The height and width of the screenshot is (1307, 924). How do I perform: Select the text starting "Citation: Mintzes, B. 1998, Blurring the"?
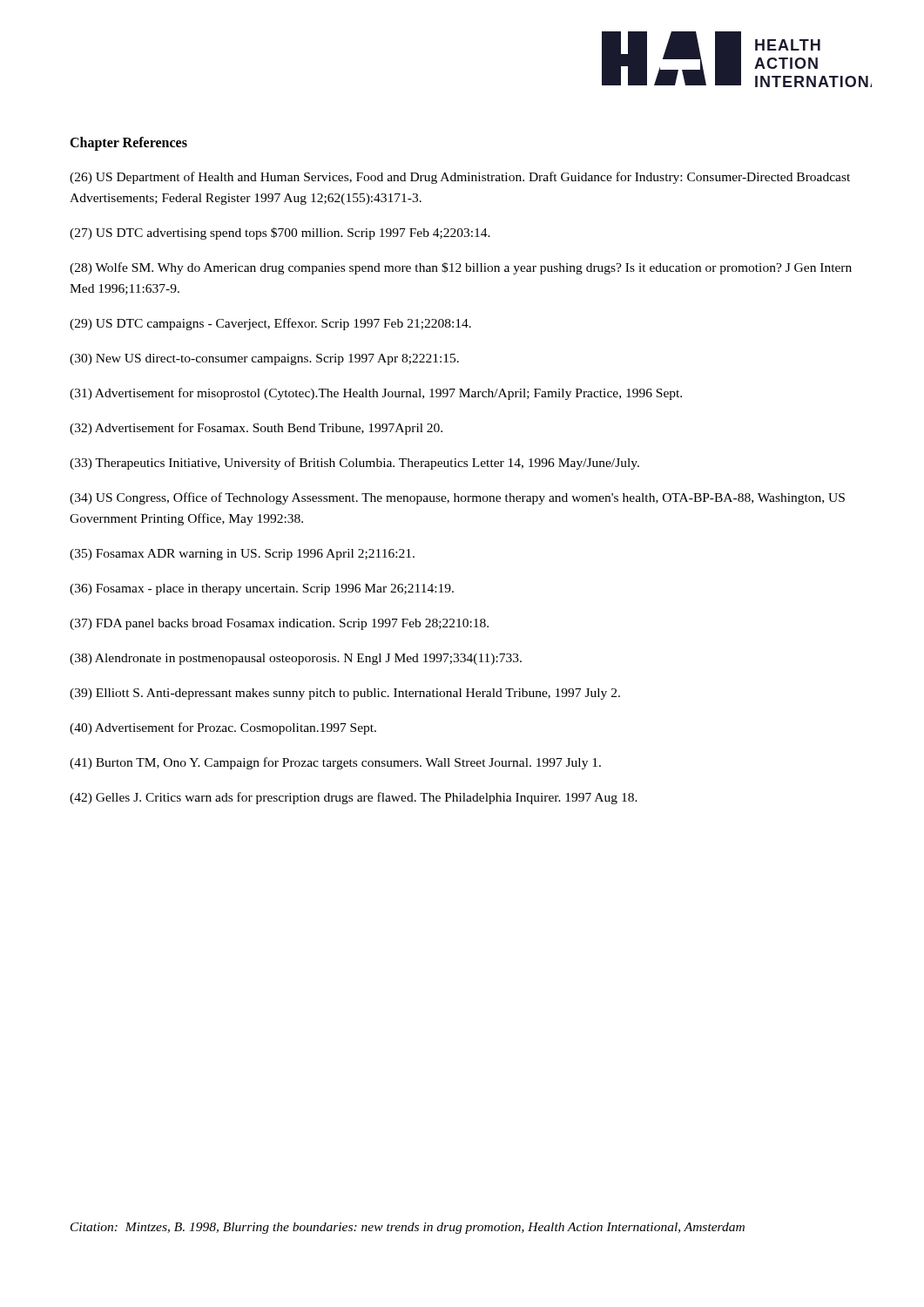click(x=407, y=1226)
